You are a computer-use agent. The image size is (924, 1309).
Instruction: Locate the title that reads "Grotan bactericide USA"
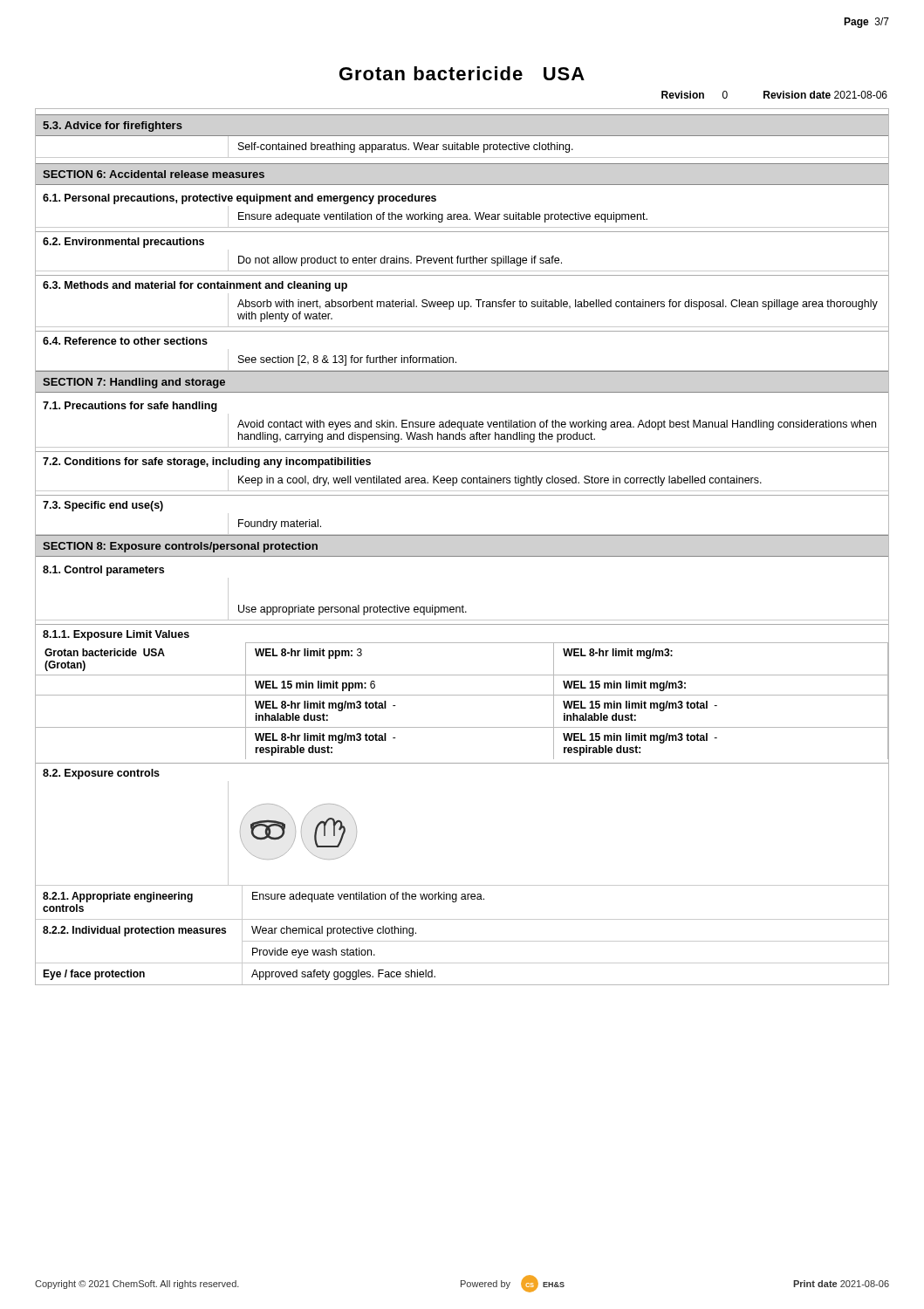pos(462,74)
